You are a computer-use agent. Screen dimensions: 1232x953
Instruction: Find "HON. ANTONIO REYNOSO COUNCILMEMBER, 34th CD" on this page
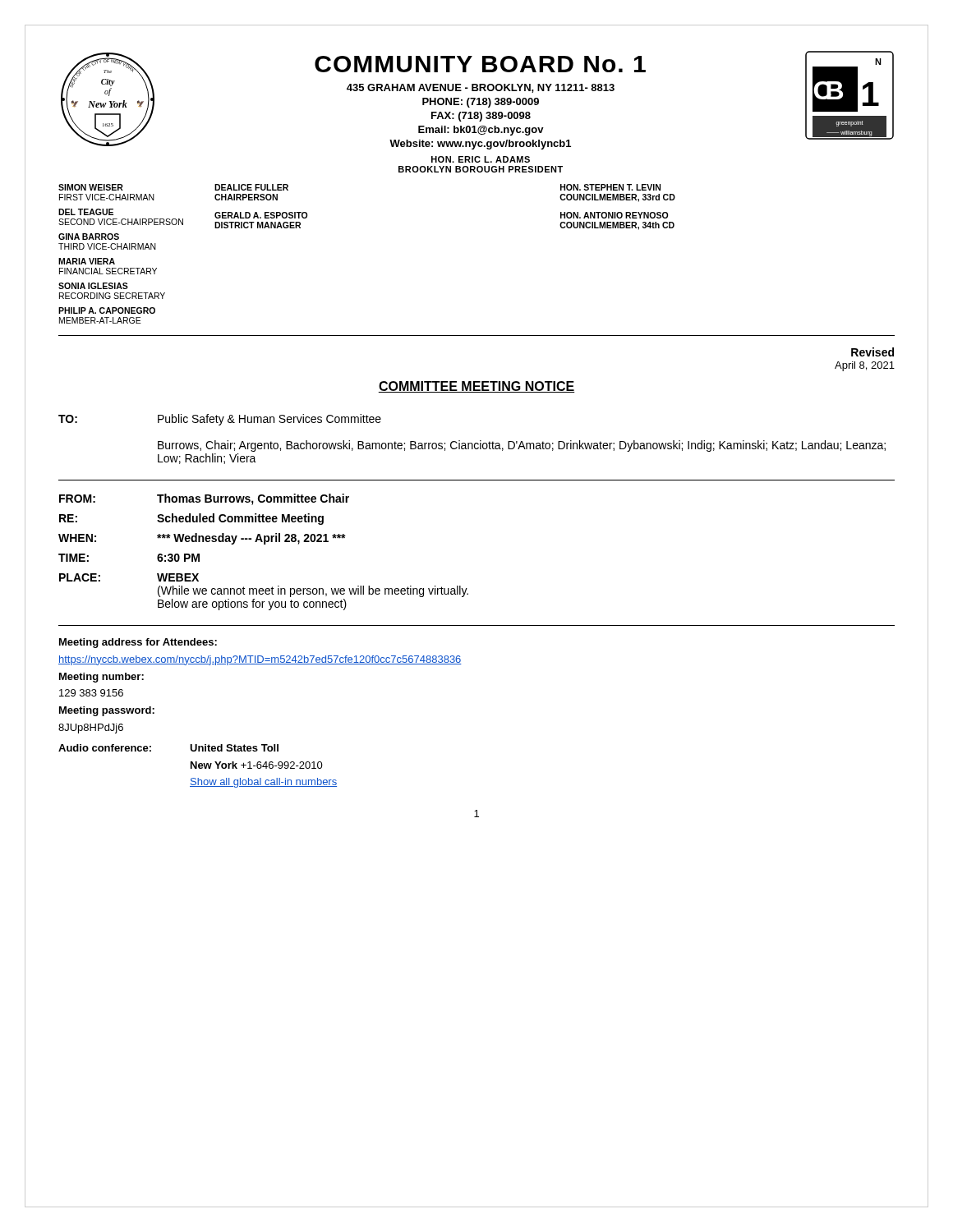[614, 215]
